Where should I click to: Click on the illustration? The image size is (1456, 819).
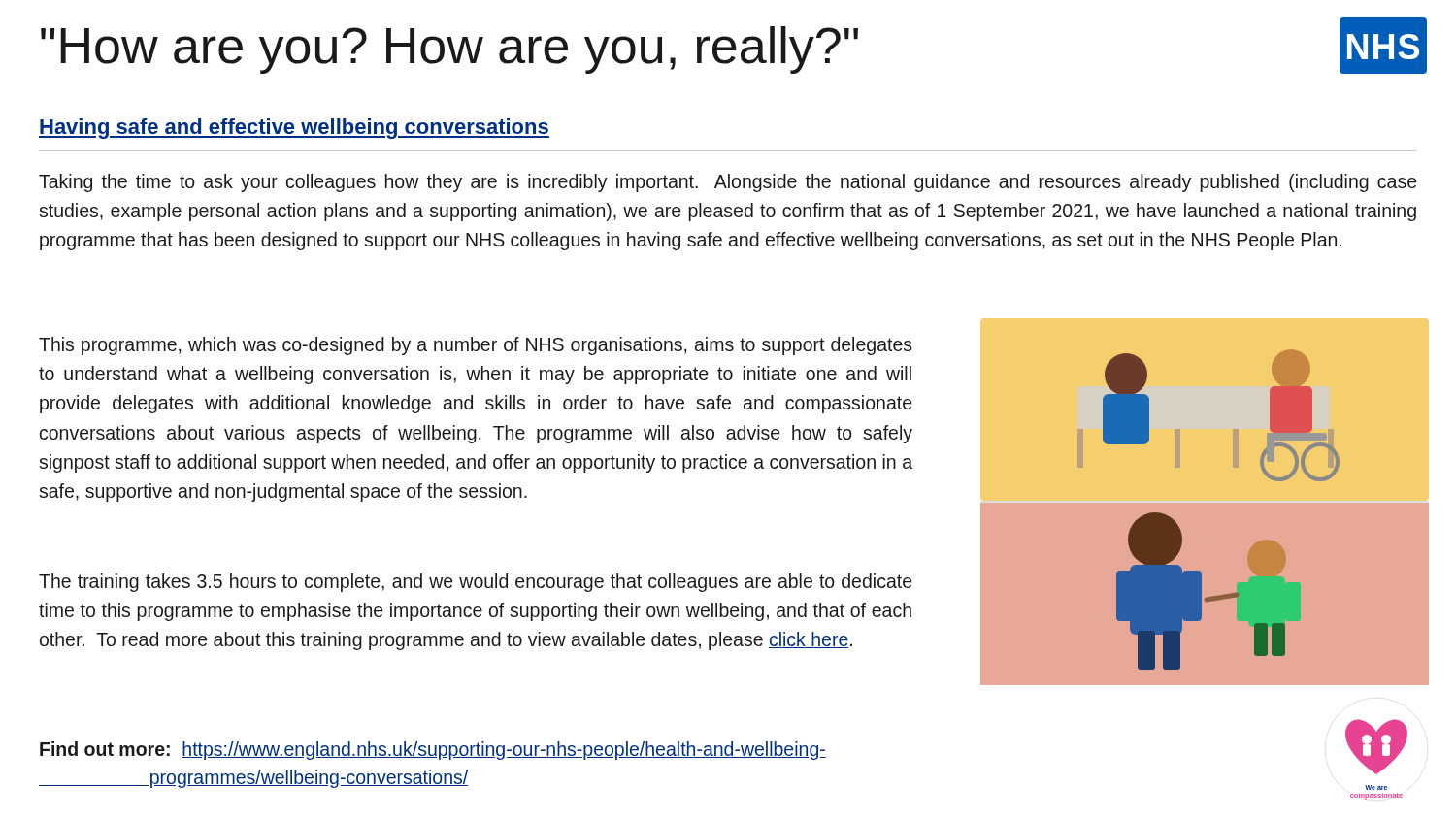(1205, 502)
